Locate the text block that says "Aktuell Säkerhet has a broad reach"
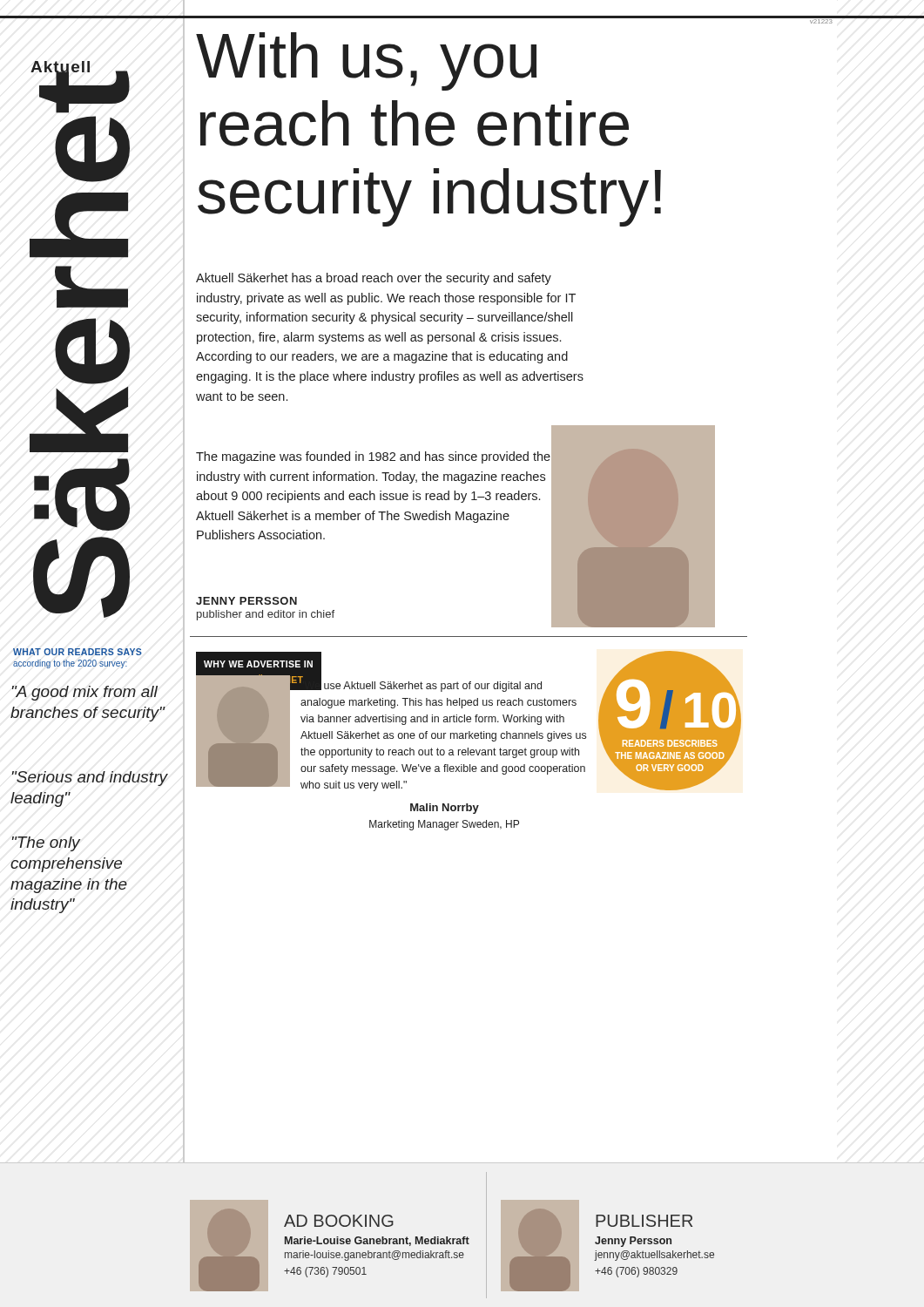 (x=390, y=337)
